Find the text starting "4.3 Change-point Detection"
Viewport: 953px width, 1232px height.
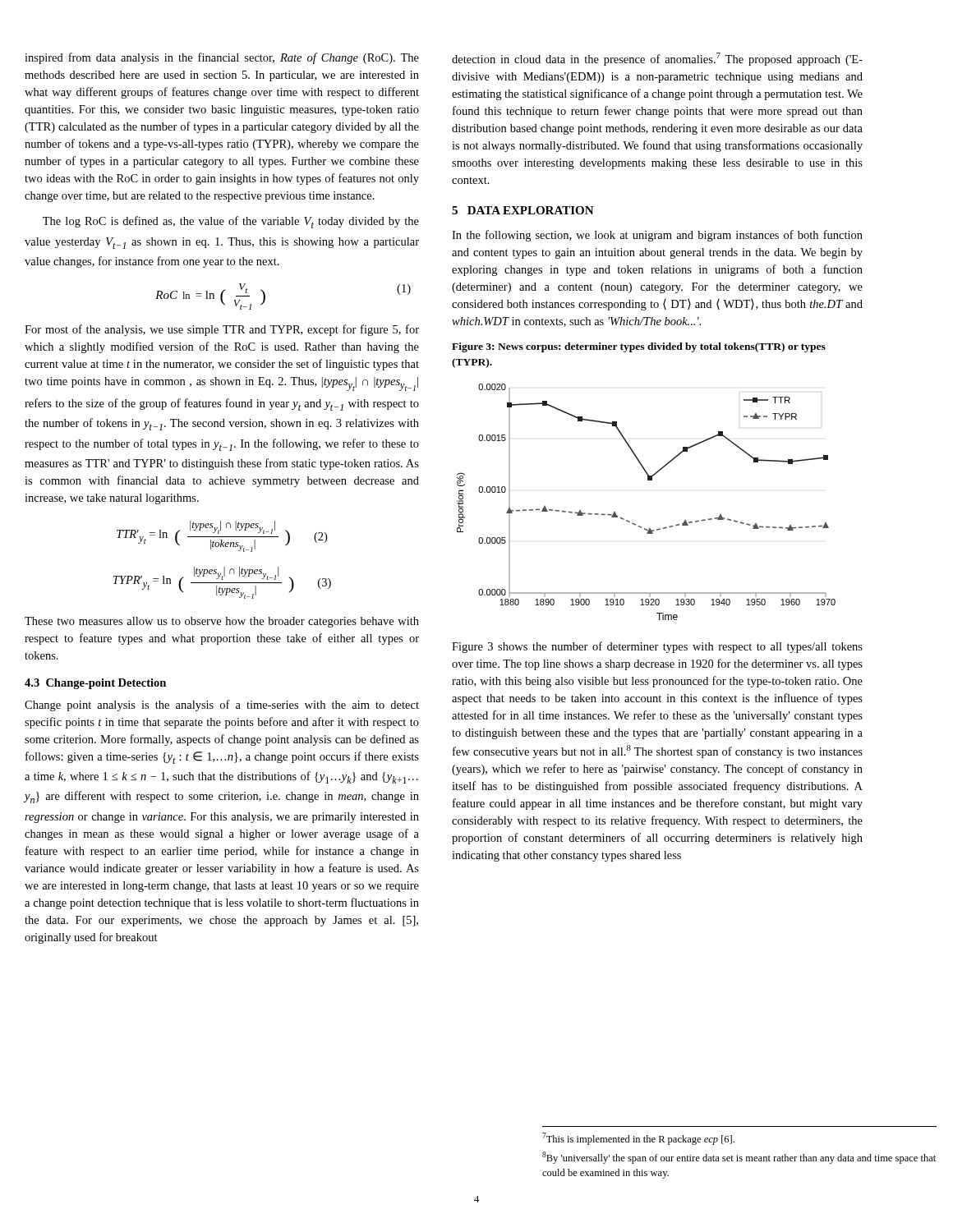pos(95,684)
